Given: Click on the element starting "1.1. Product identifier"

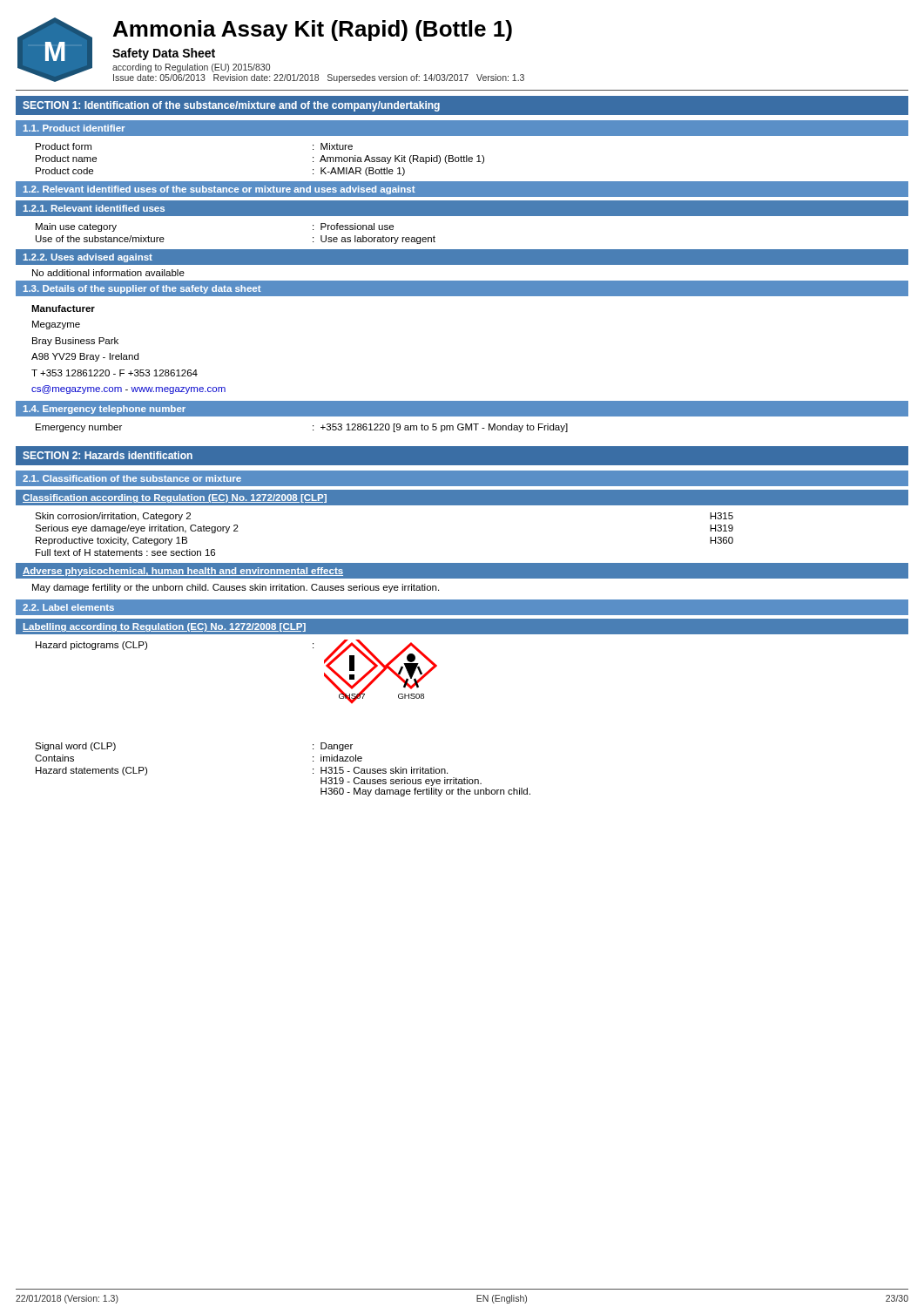Looking at the screenshot, I should click(x=74, y=128).
